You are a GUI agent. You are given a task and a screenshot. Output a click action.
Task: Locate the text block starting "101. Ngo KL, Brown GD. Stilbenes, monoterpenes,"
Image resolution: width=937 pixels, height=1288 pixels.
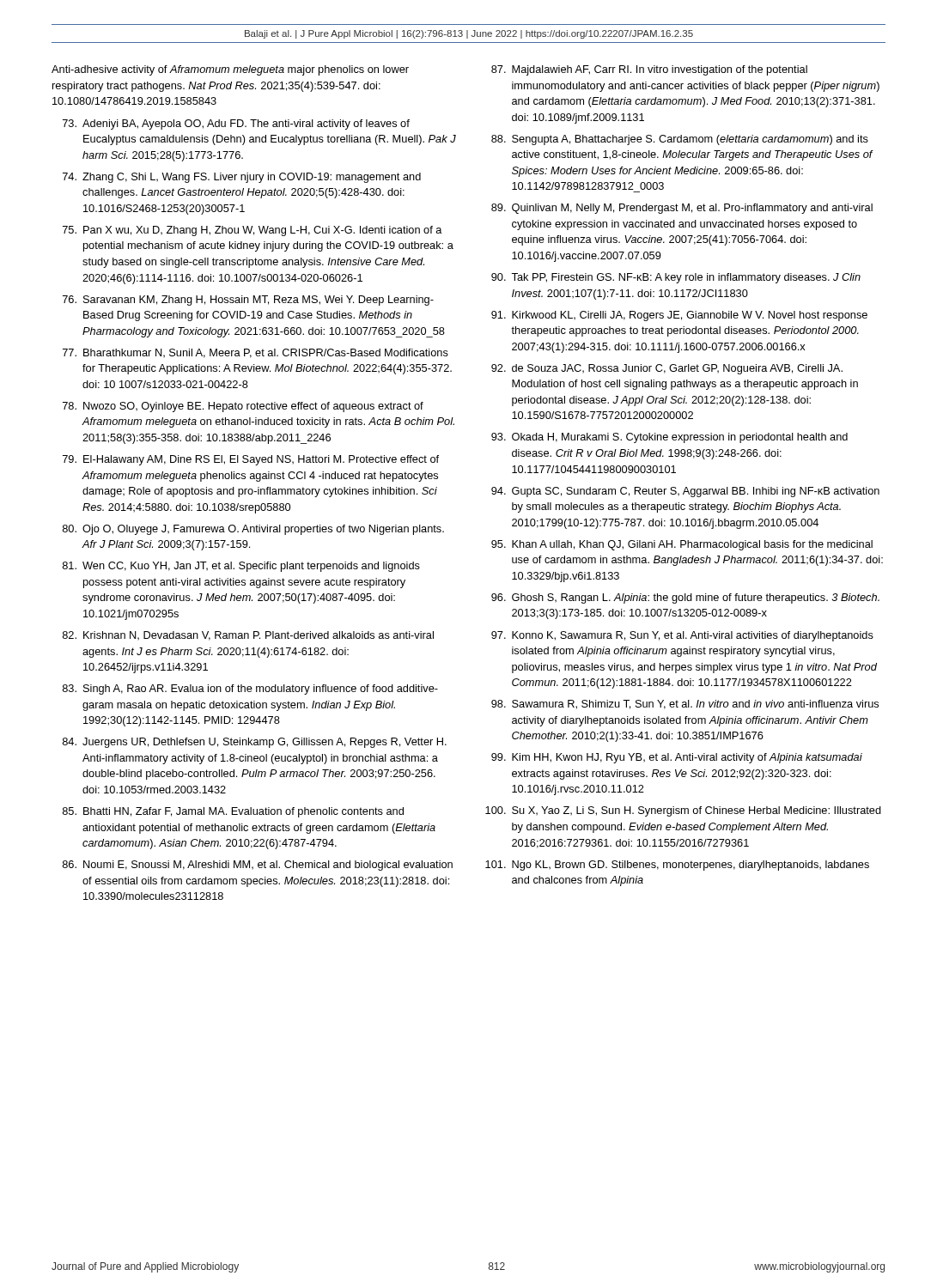point(683,873)
